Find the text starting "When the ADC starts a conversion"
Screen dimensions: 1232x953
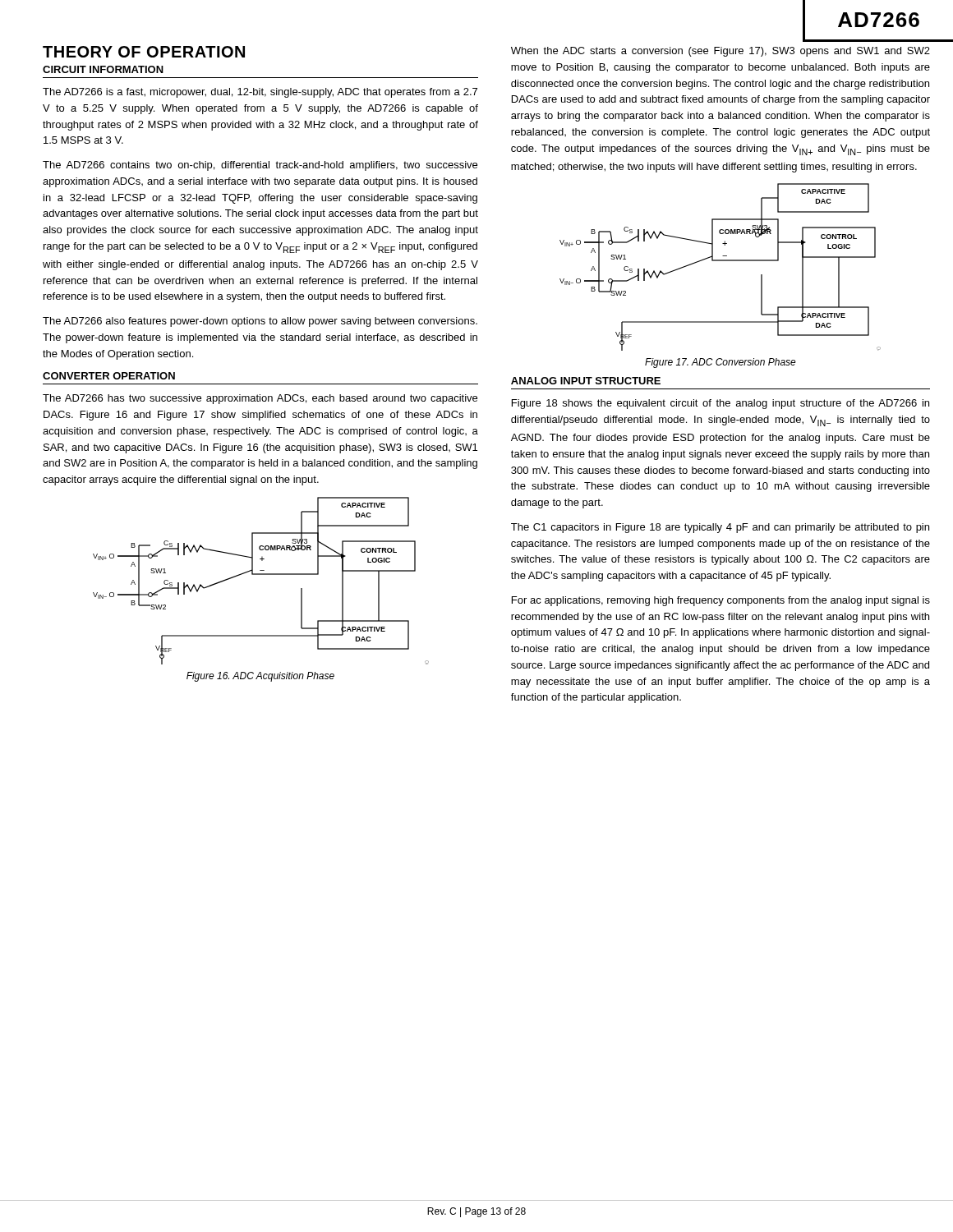[720, 108]
